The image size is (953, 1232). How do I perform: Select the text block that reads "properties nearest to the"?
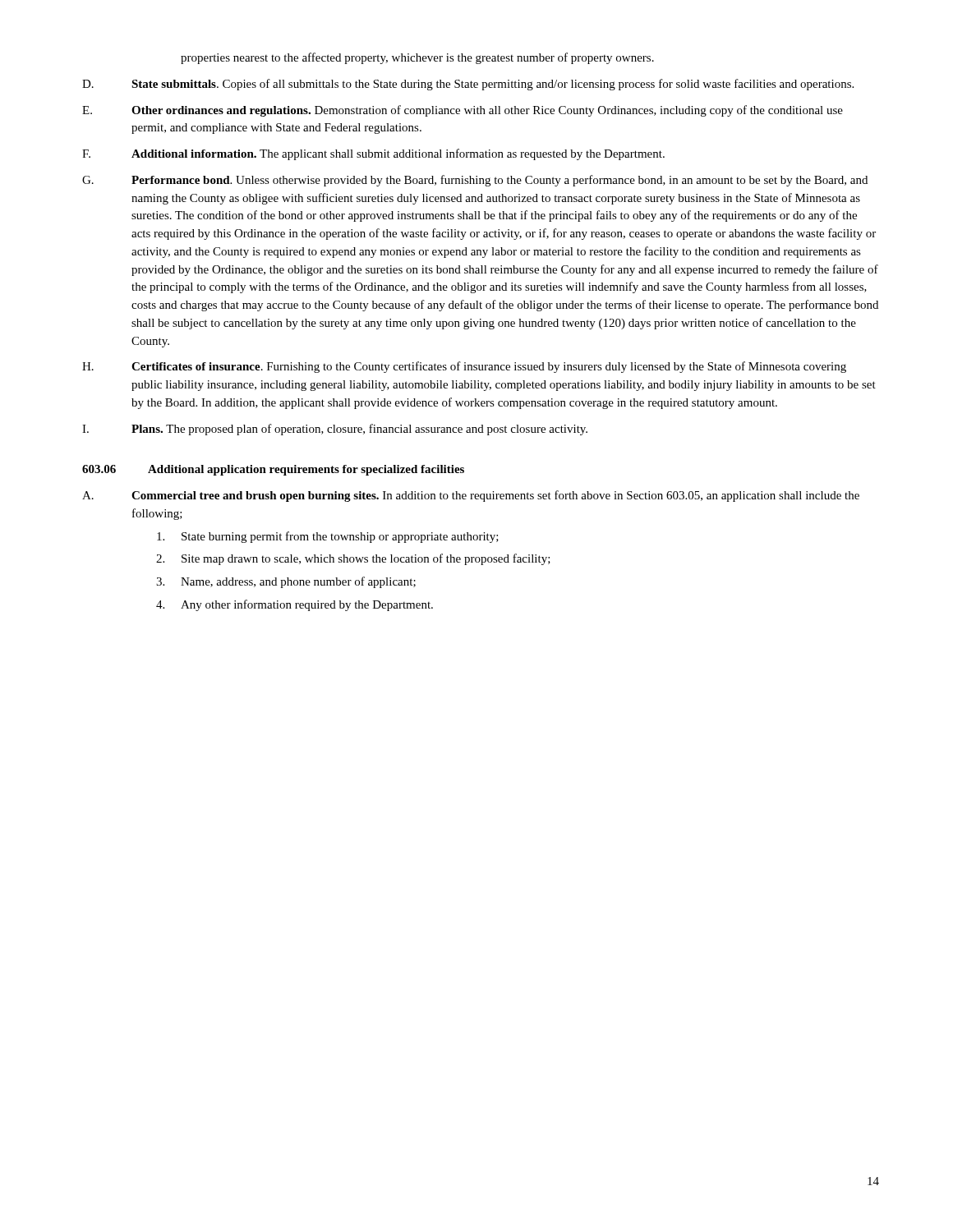pos(418,57)
